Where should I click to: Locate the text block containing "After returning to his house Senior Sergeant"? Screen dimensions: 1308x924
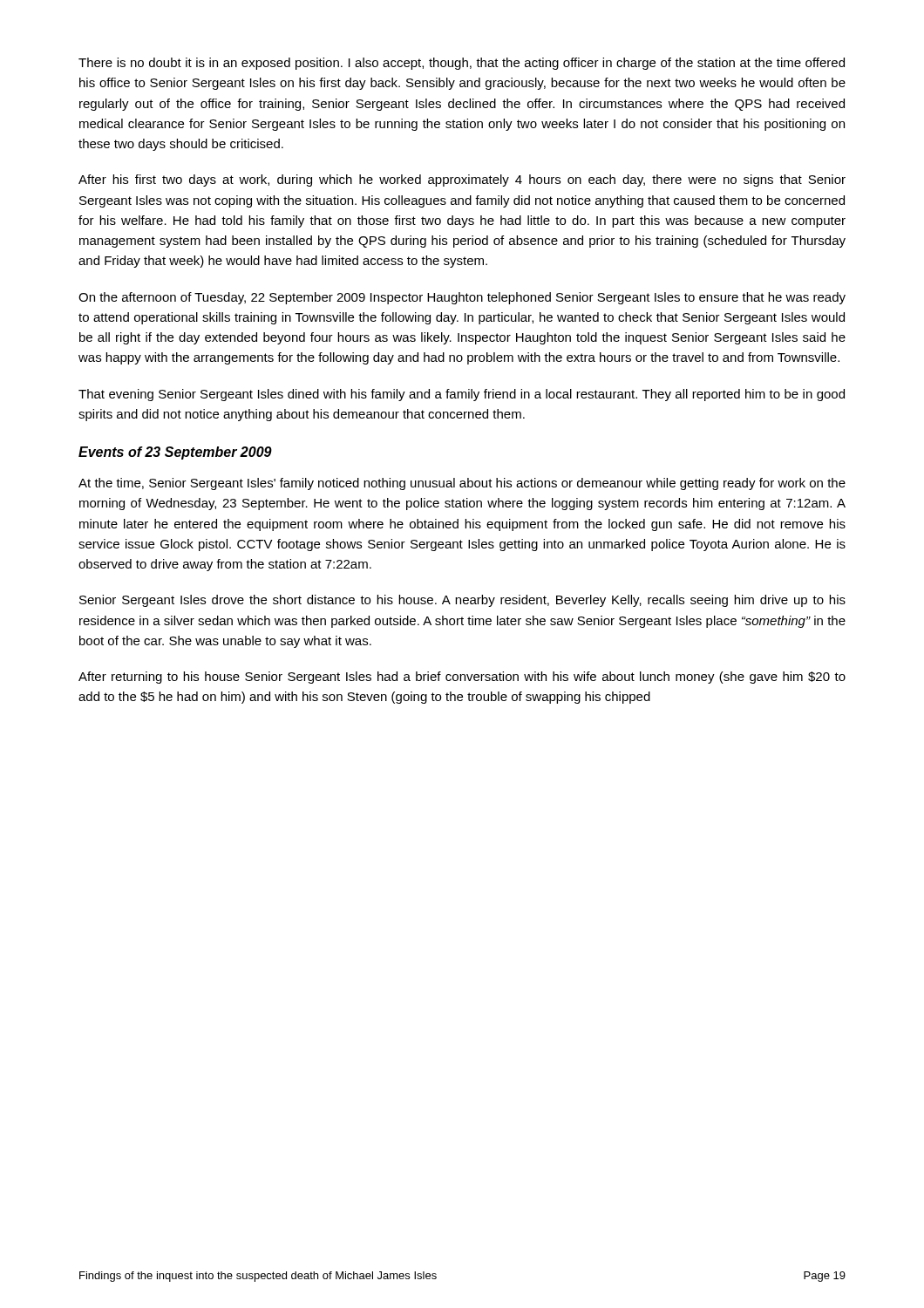462,686
